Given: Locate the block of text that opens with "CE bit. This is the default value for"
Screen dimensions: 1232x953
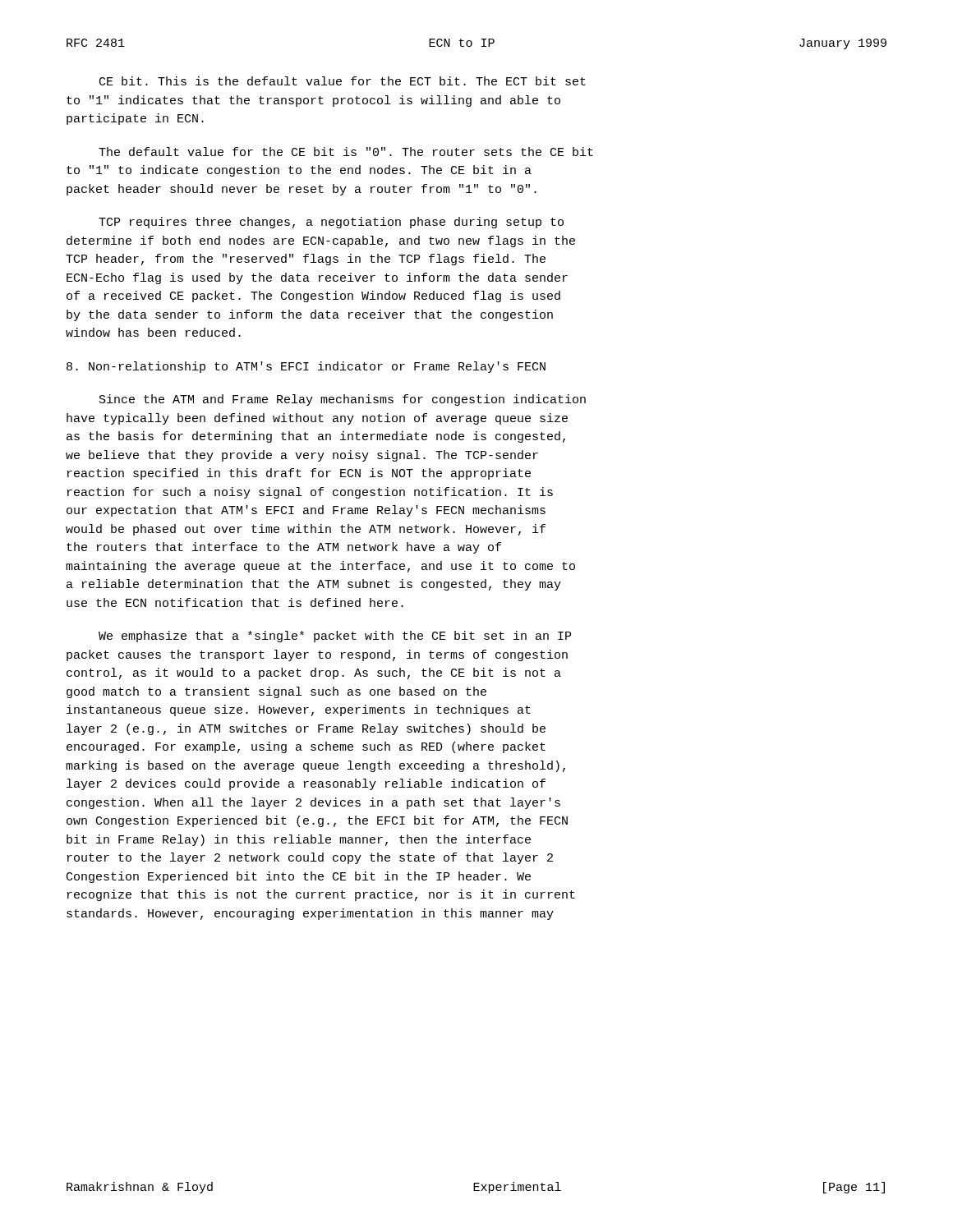Looking at the screenshot, I should coord(326,101).
